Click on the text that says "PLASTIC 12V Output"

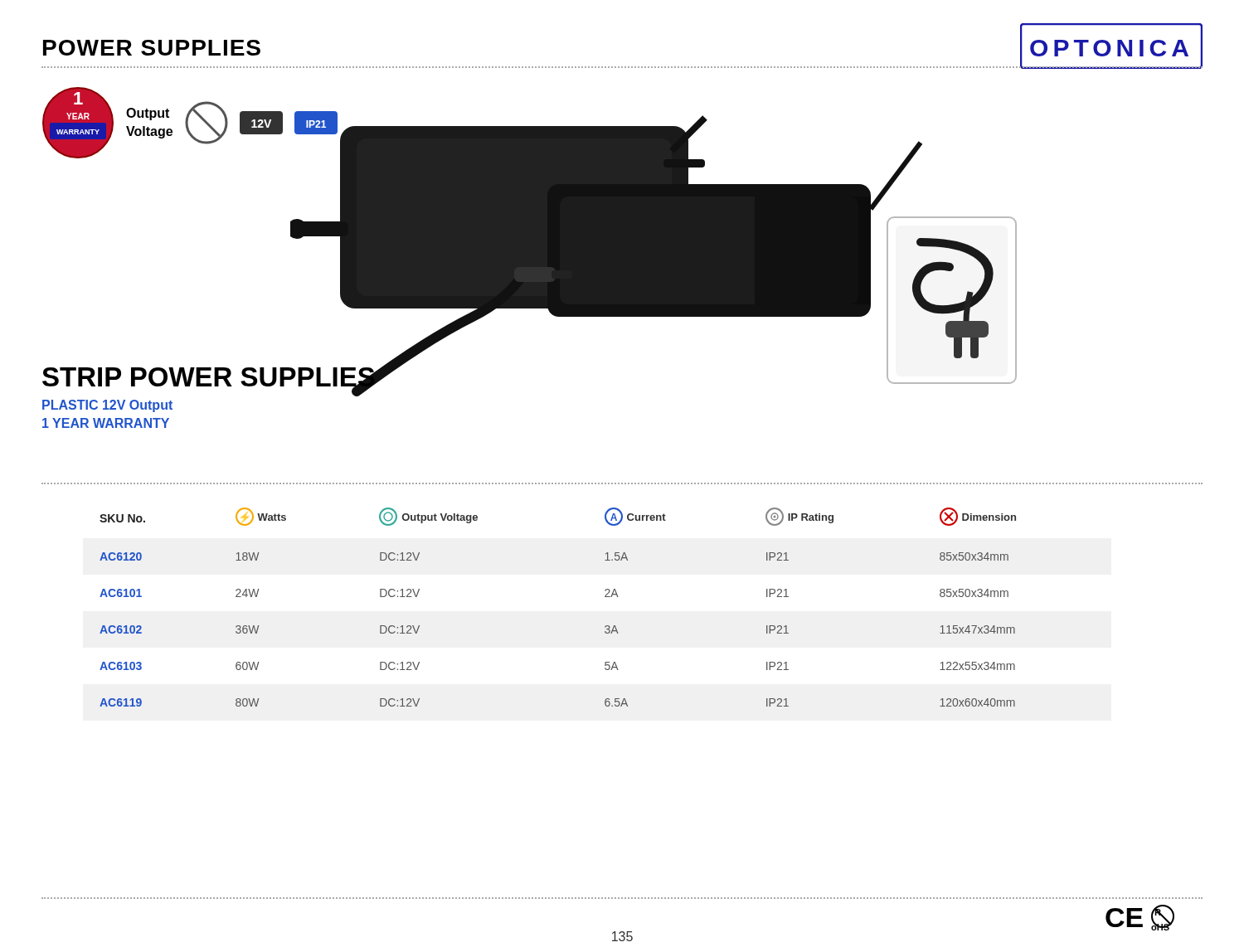(x=107, y=405)
